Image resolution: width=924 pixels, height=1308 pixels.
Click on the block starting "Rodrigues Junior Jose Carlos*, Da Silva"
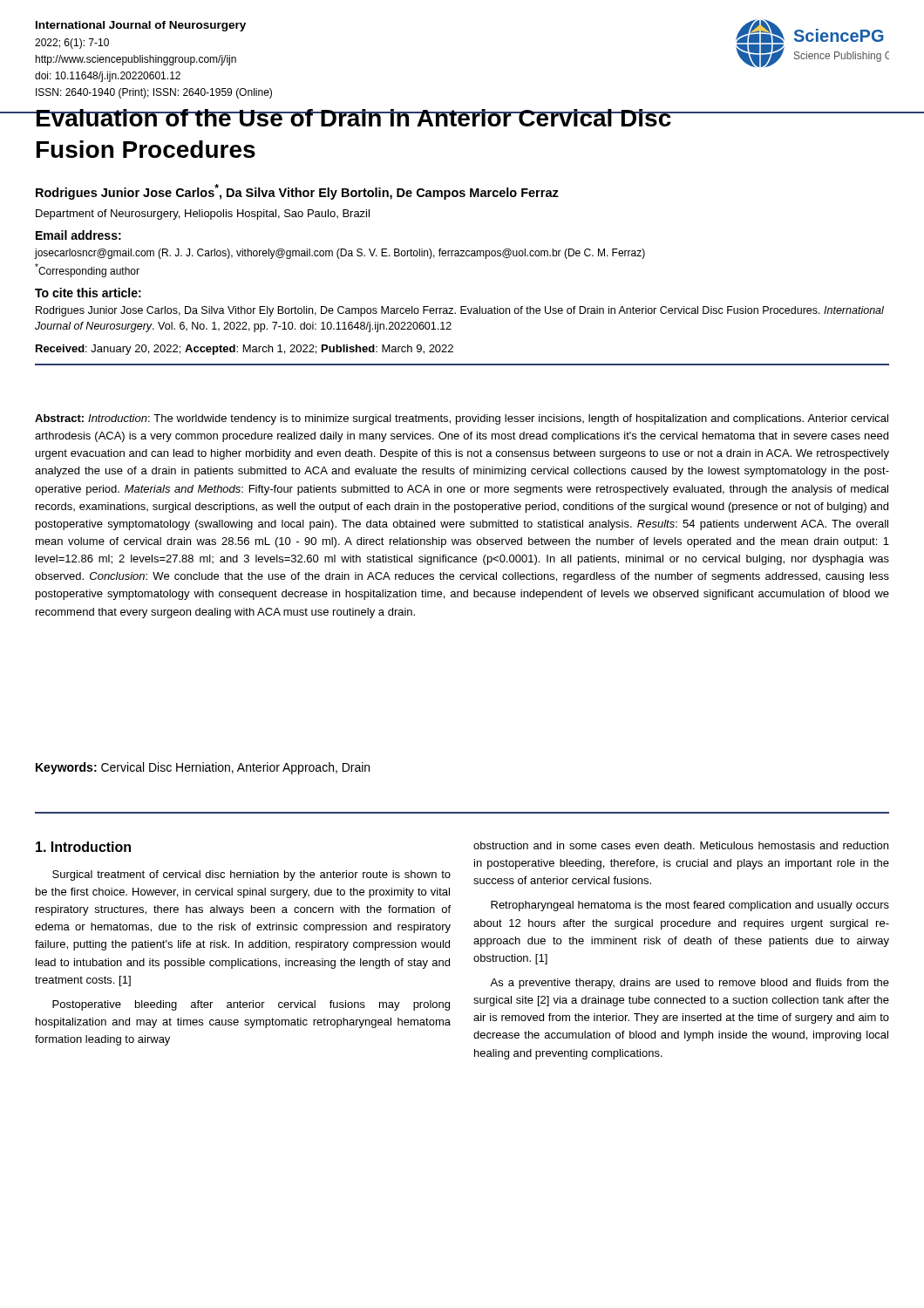[297, 191]
